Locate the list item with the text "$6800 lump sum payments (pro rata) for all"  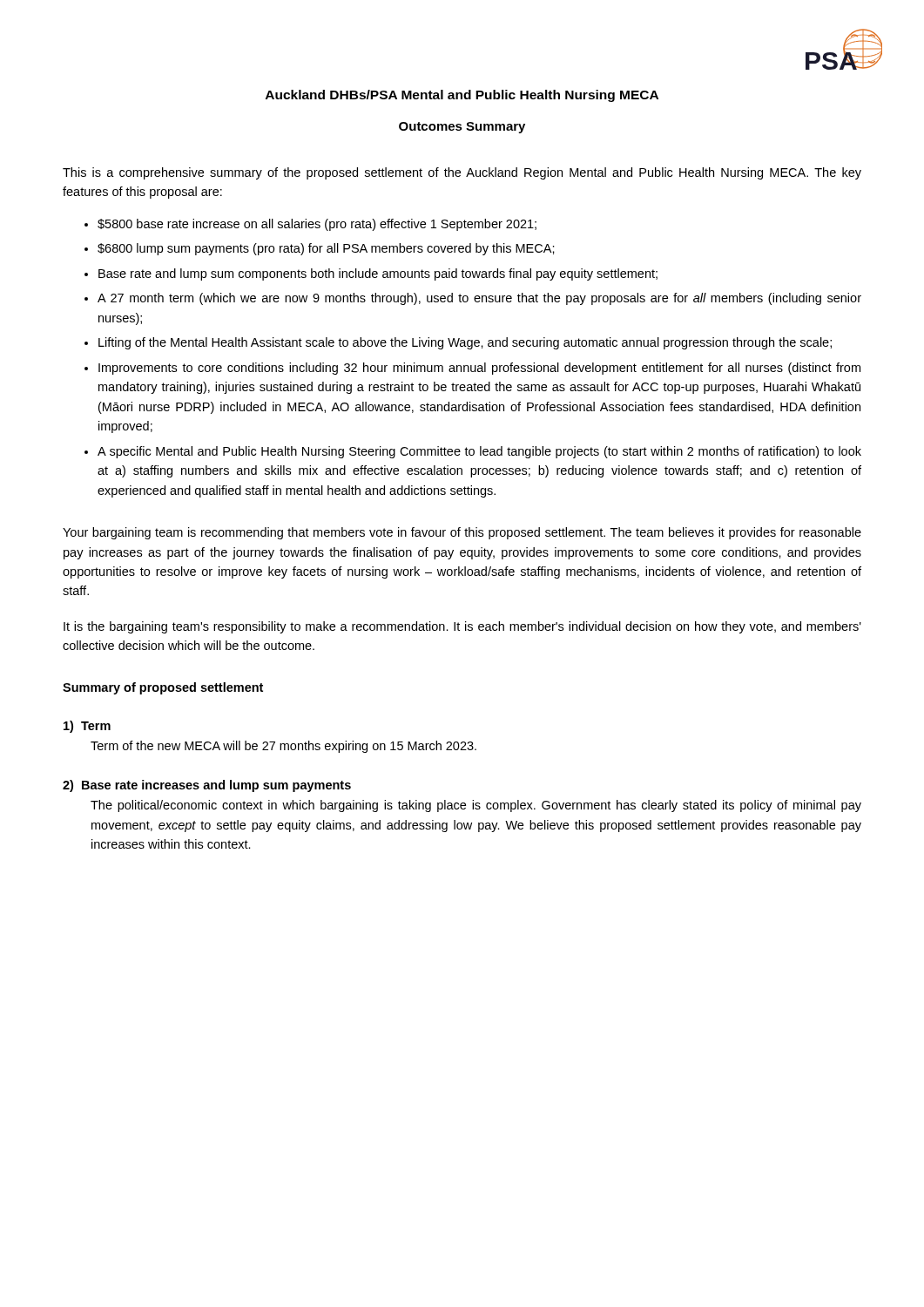click(x=326, y=249)
